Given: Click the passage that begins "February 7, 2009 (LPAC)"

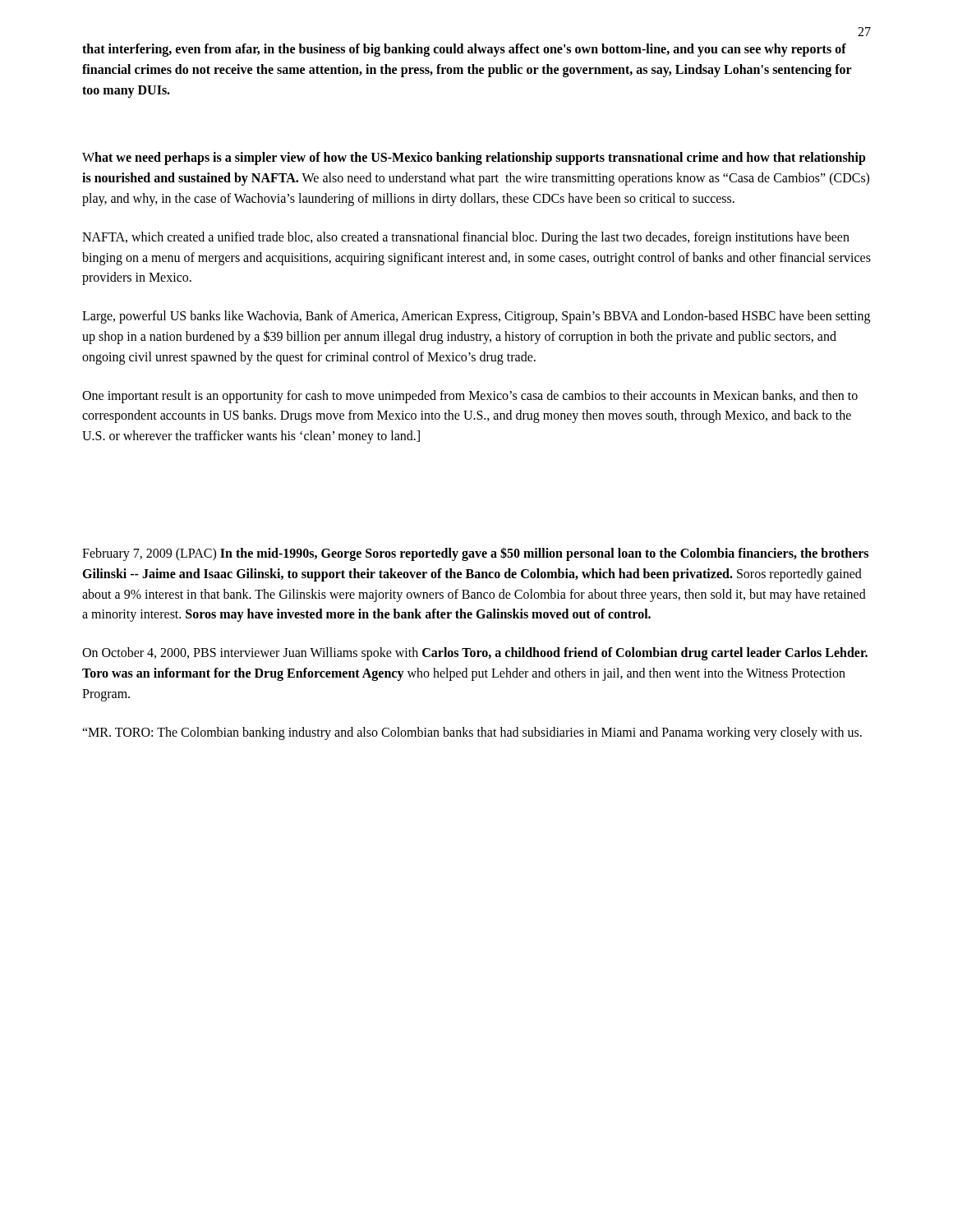Looking at the screenshot, I should pos(475,584).
